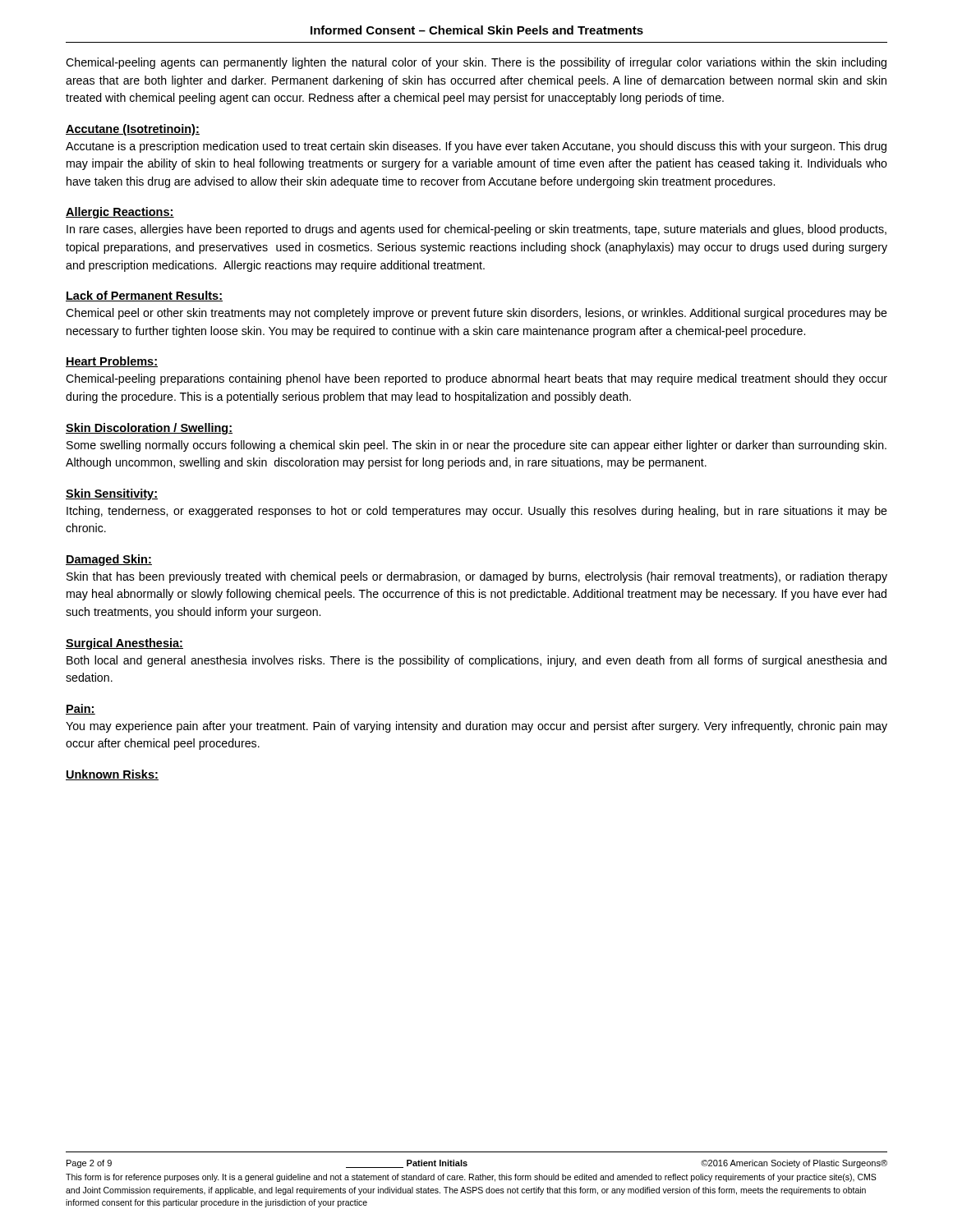Click the passage that begins "Some swelling normally occurs following a chemical"

[476, 454]
